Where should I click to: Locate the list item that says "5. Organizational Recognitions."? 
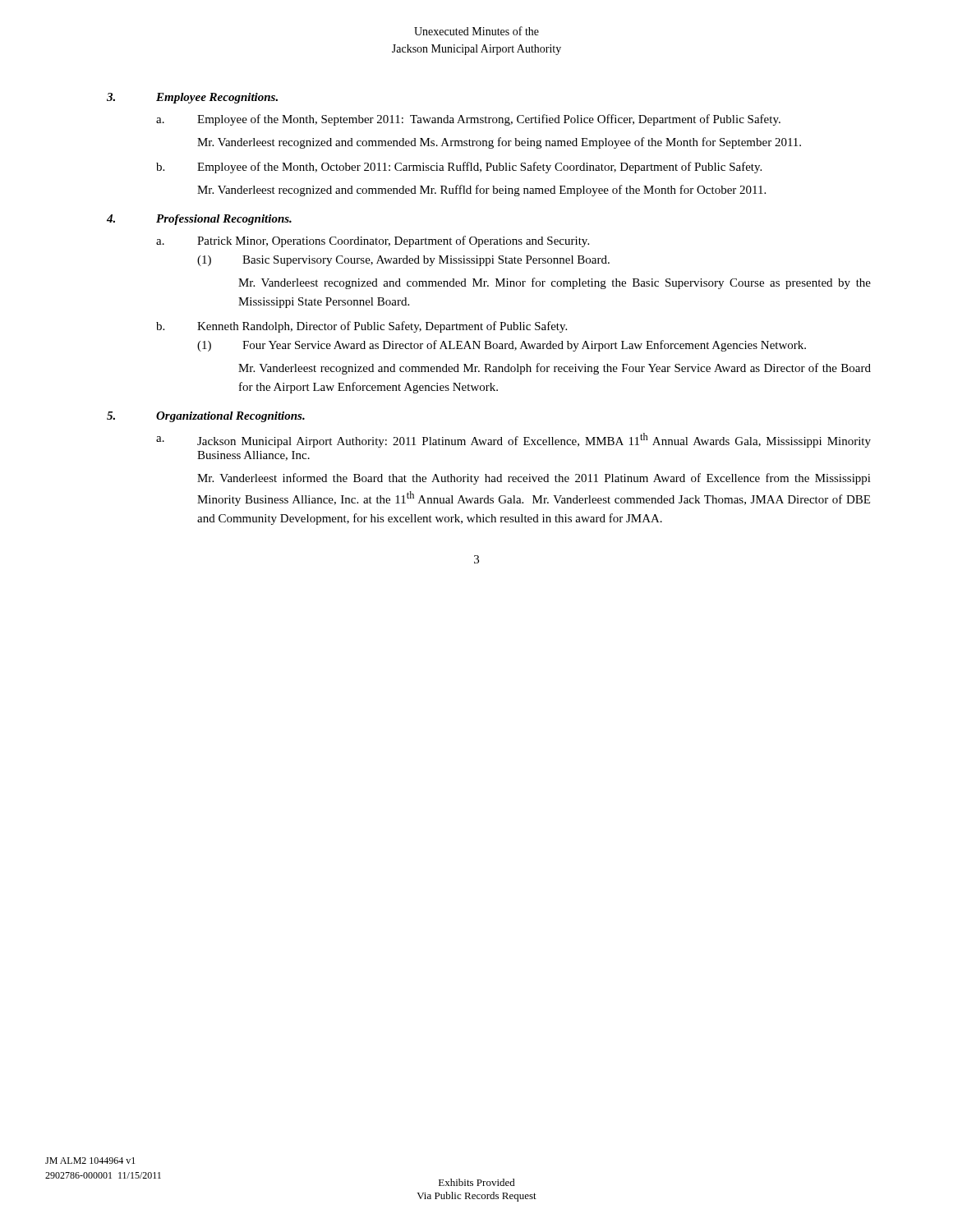click(206, 416)
